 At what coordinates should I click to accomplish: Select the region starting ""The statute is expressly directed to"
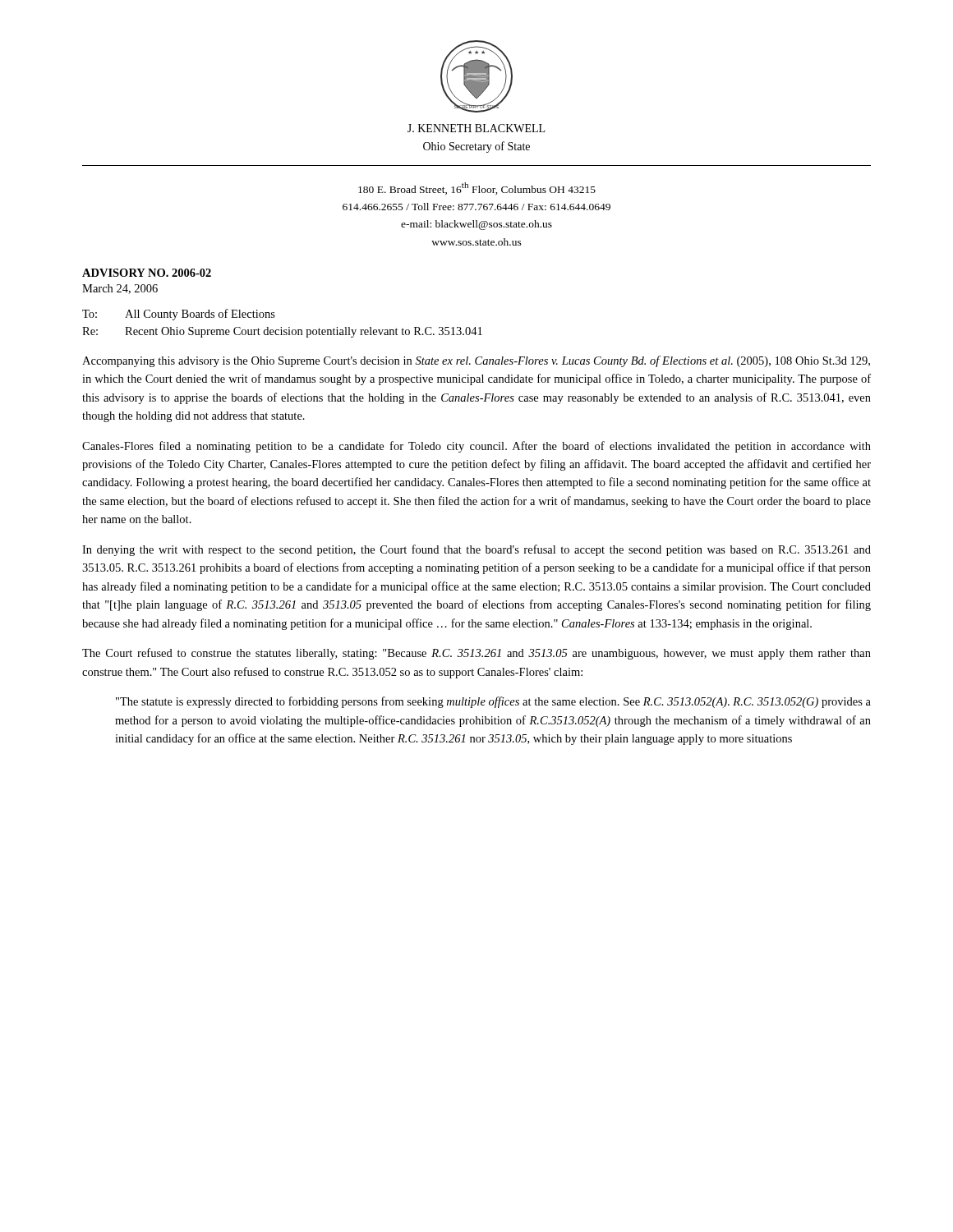pyautogui.click(x=493, y=720)
